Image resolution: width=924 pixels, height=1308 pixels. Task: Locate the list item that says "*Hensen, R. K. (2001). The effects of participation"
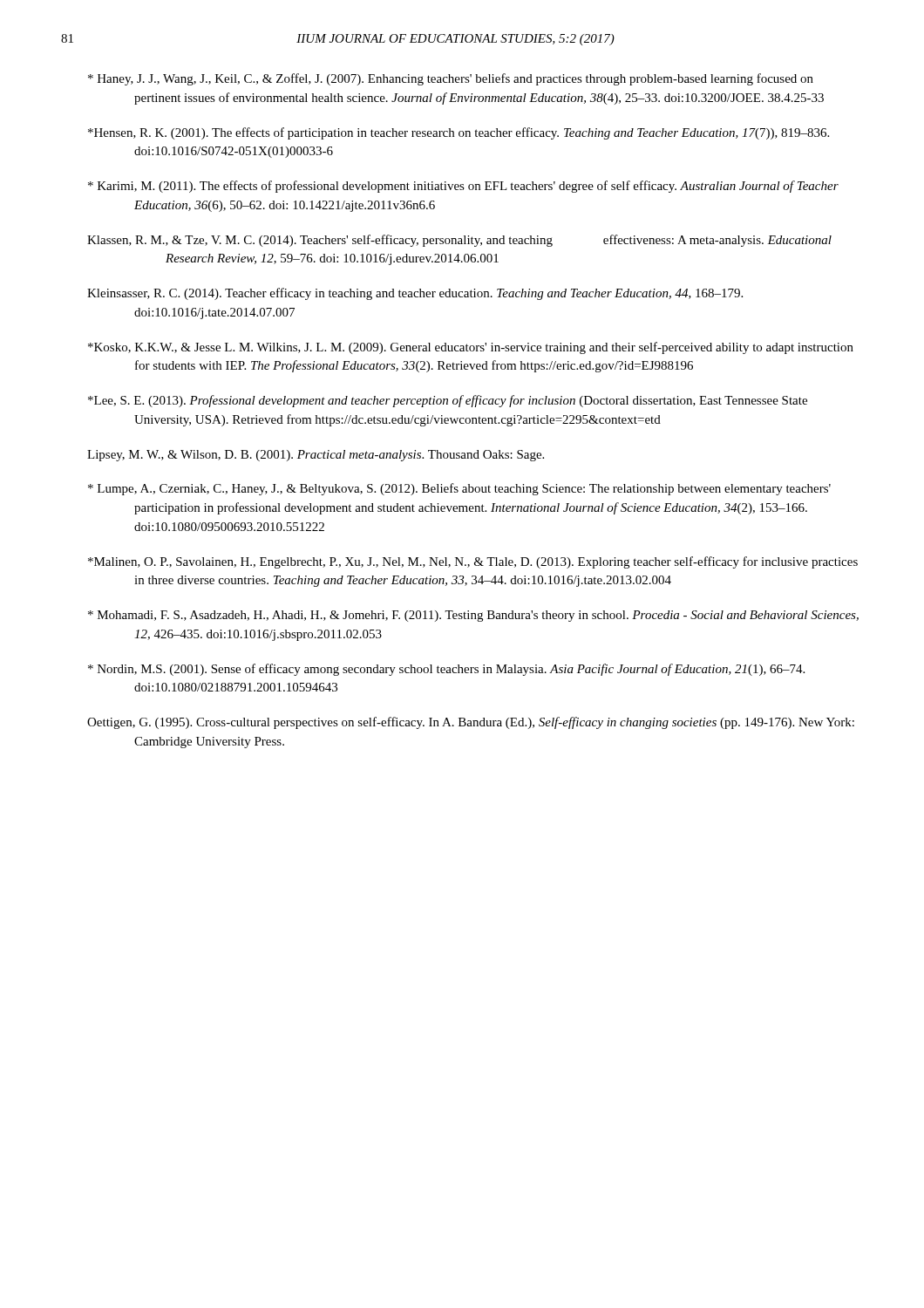(x=459, y=142)
